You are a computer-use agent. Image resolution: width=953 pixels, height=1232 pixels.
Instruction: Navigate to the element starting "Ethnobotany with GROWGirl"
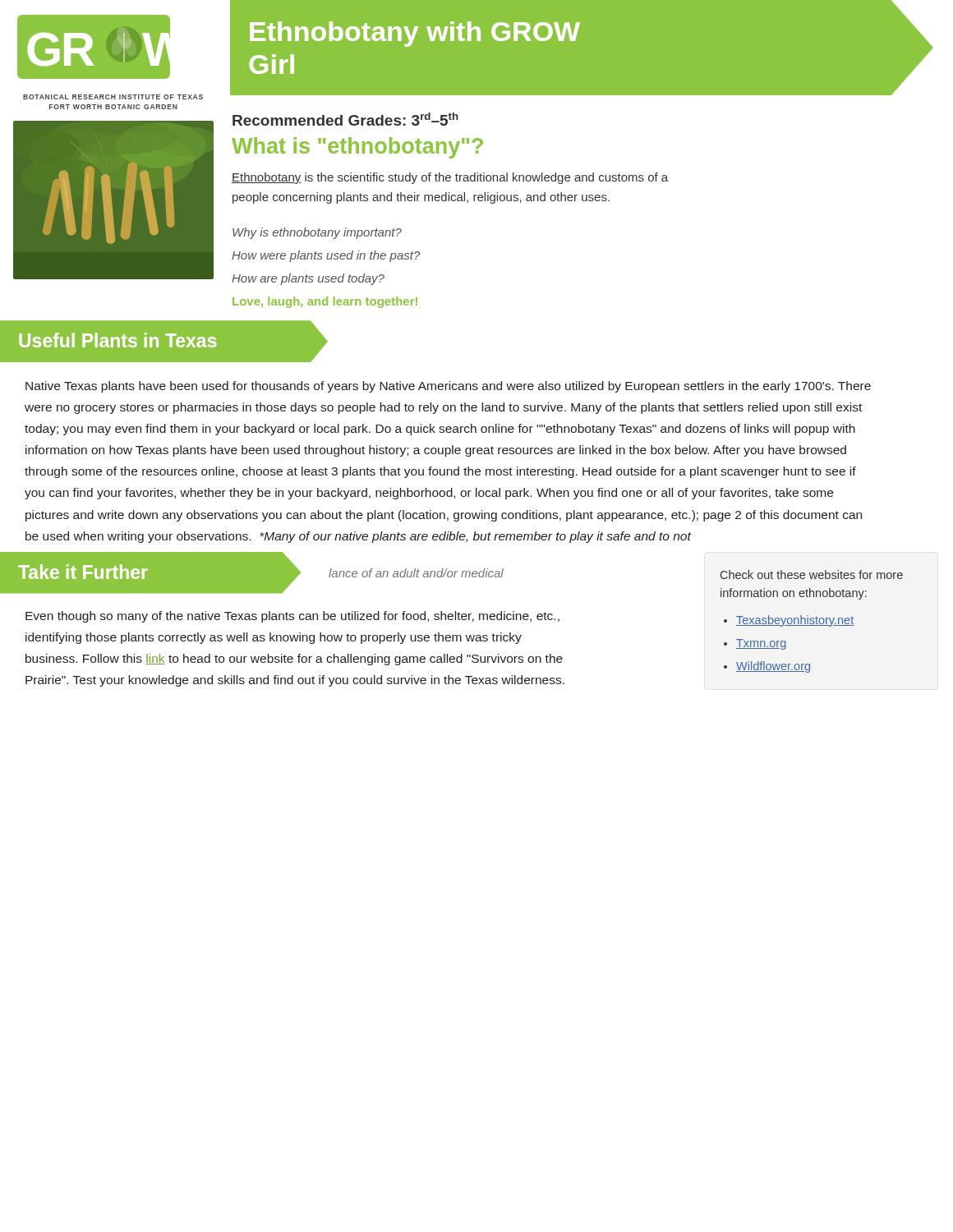click(414, 48)
